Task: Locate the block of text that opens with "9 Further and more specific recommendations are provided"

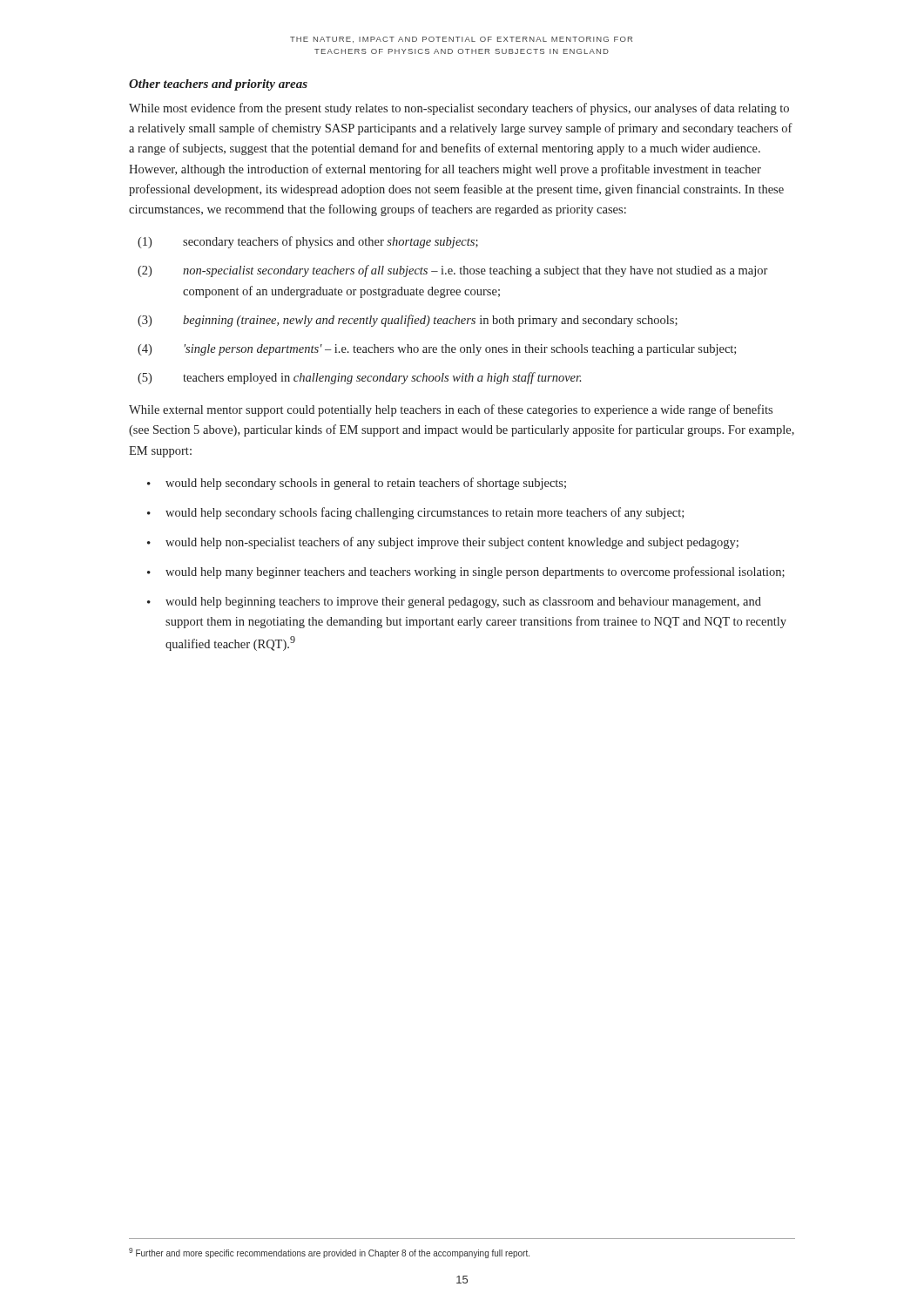Action: tap(330, 1252)
